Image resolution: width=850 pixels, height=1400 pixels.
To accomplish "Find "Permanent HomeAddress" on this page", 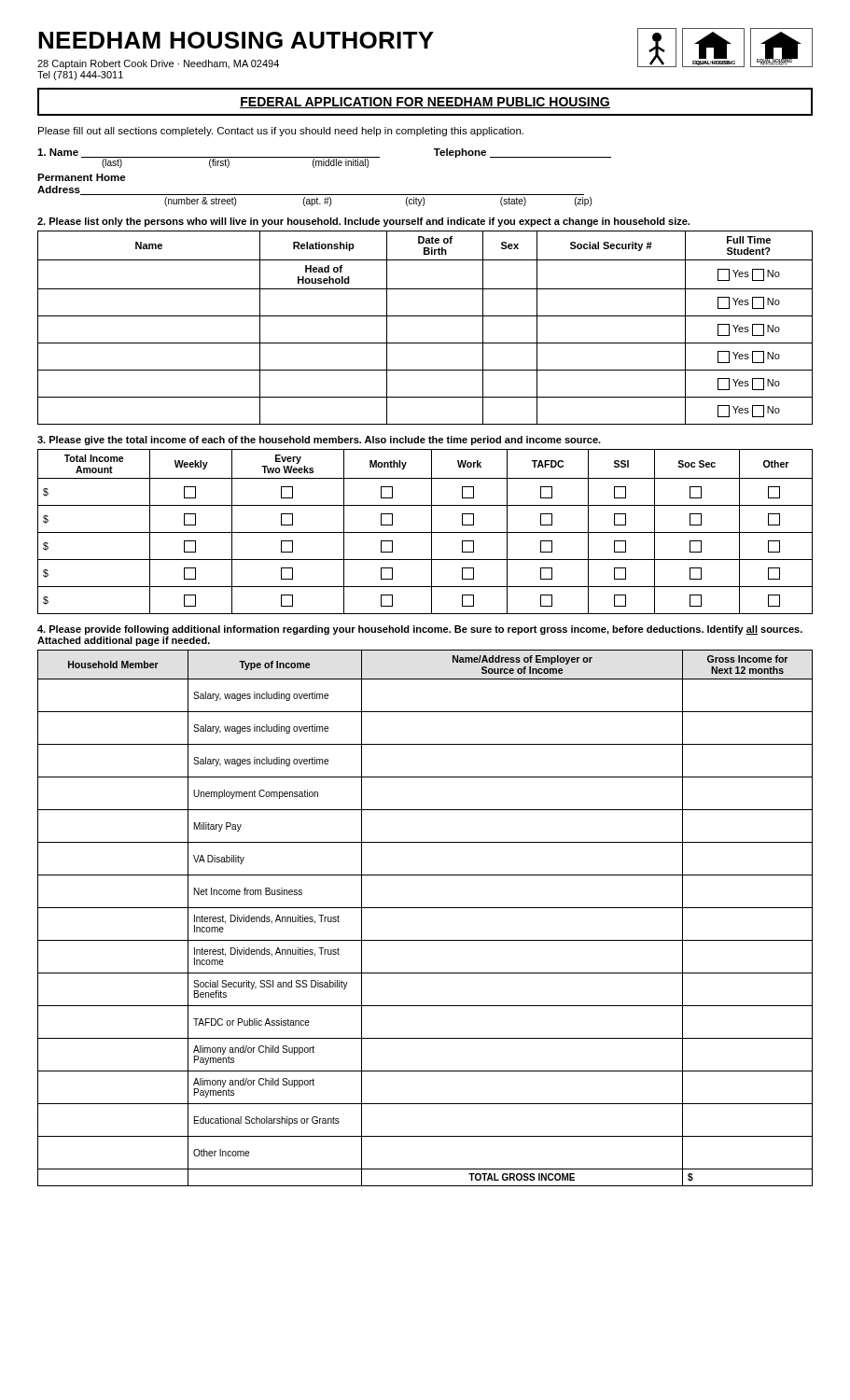I will point(311,183).
